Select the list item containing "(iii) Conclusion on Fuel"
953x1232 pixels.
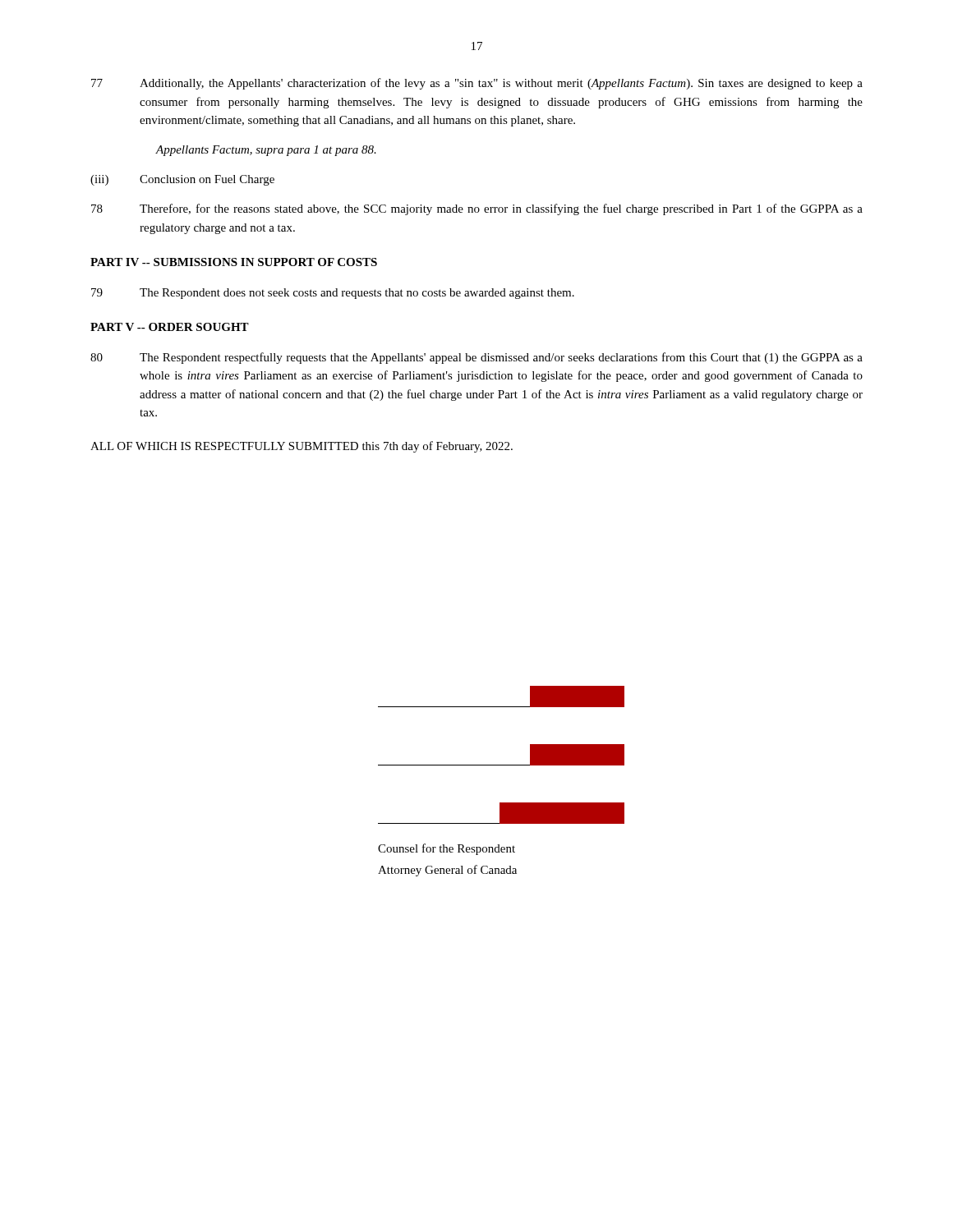tap(182, 180)
